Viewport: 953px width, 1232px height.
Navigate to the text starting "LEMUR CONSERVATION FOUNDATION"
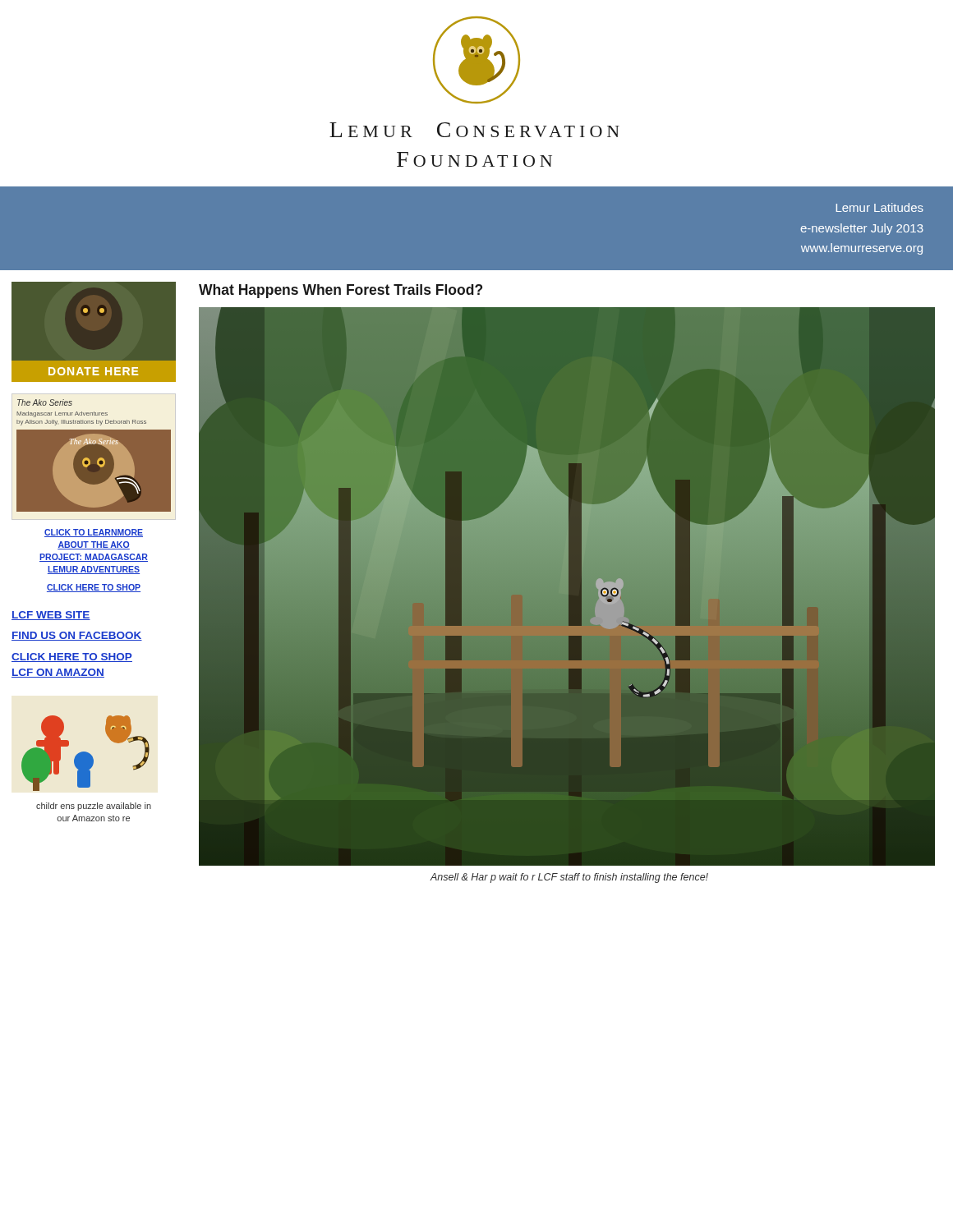tap(476, 145)
